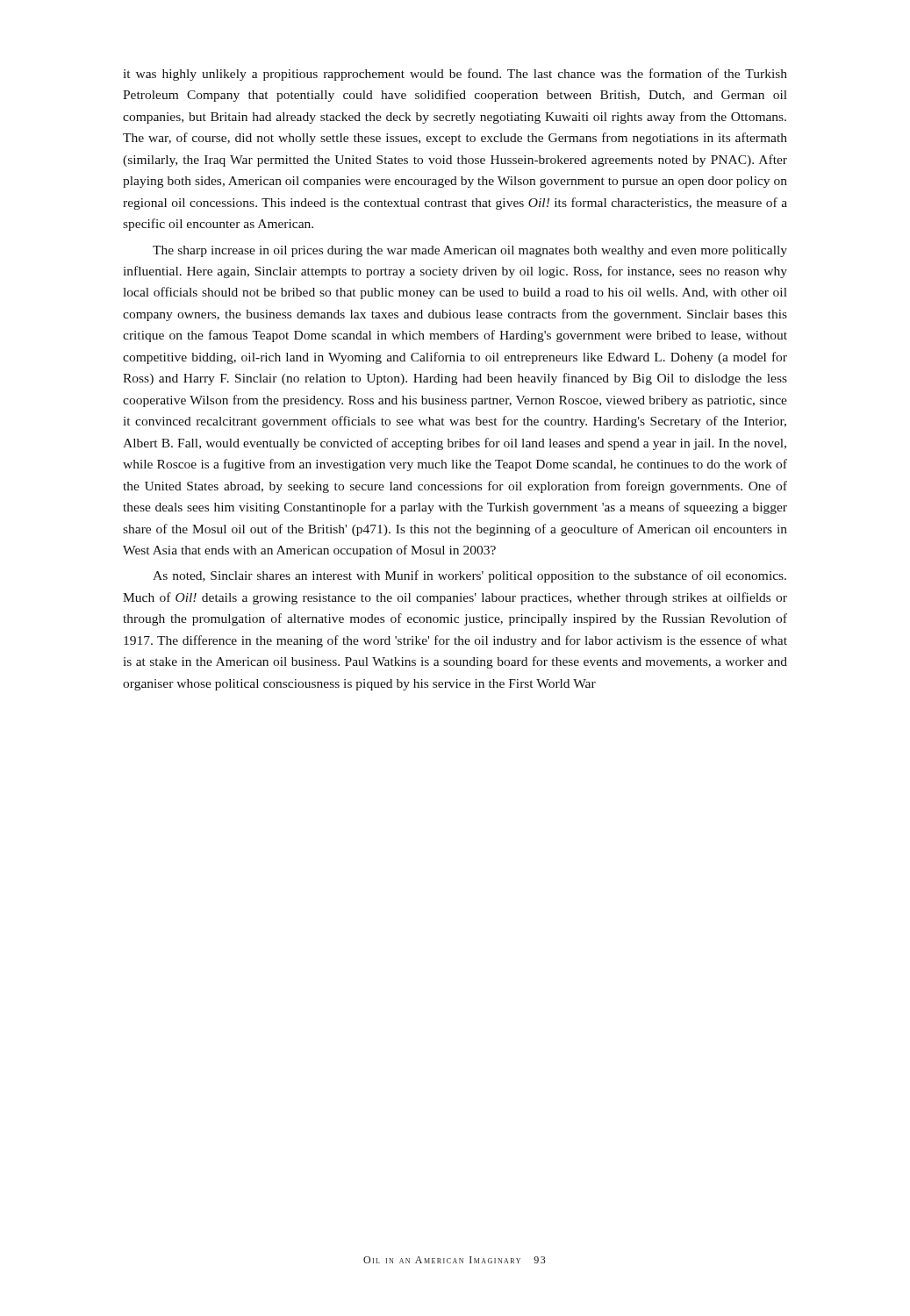Viewport: 910px width, 1316px height.
Task: Where is the passage that starts "As noted, Sinclair shares an interest with Munif"?
Action: (455, 630)
